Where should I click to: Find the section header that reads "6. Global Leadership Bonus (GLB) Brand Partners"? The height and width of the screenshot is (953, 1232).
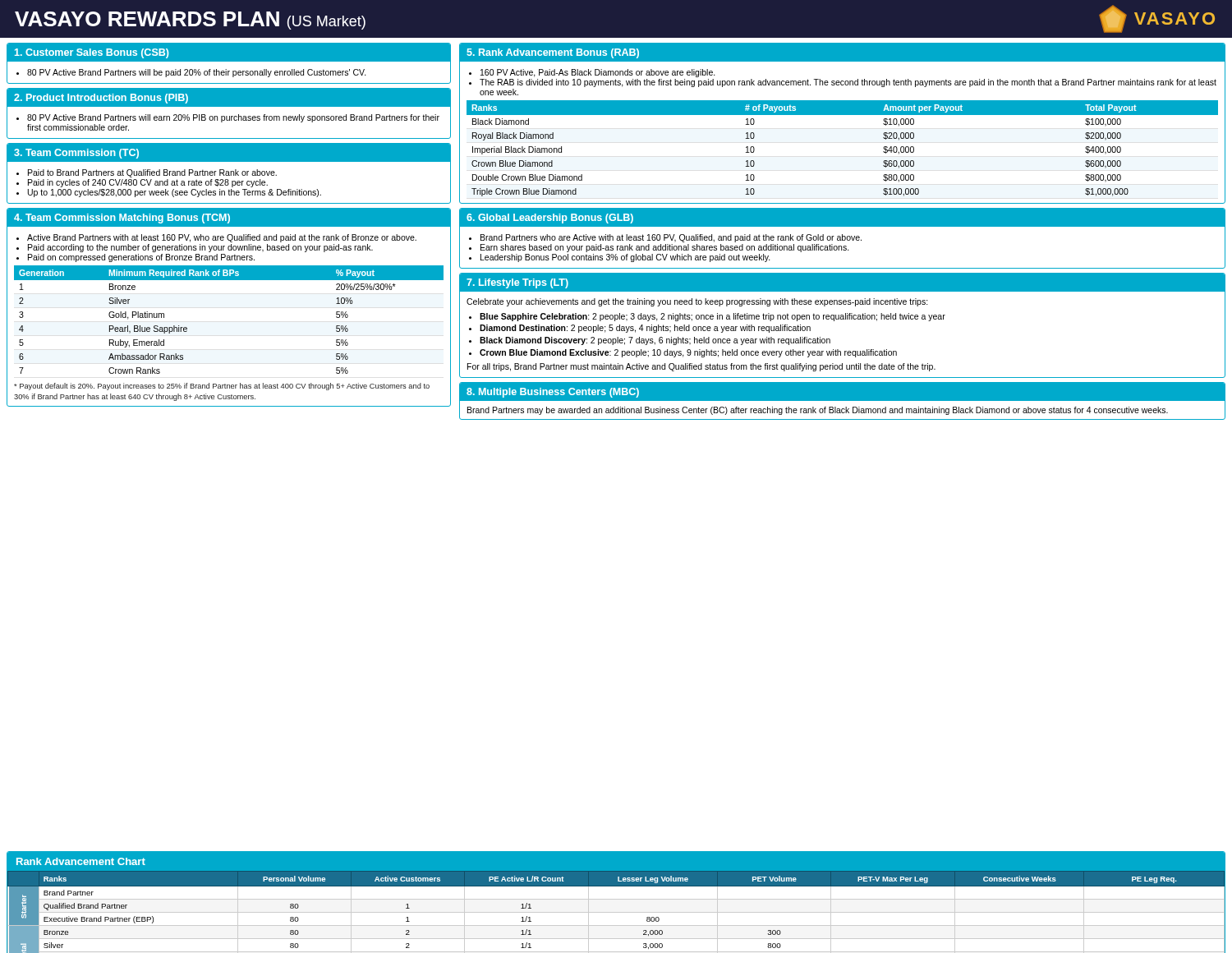(x=842, y=238)
